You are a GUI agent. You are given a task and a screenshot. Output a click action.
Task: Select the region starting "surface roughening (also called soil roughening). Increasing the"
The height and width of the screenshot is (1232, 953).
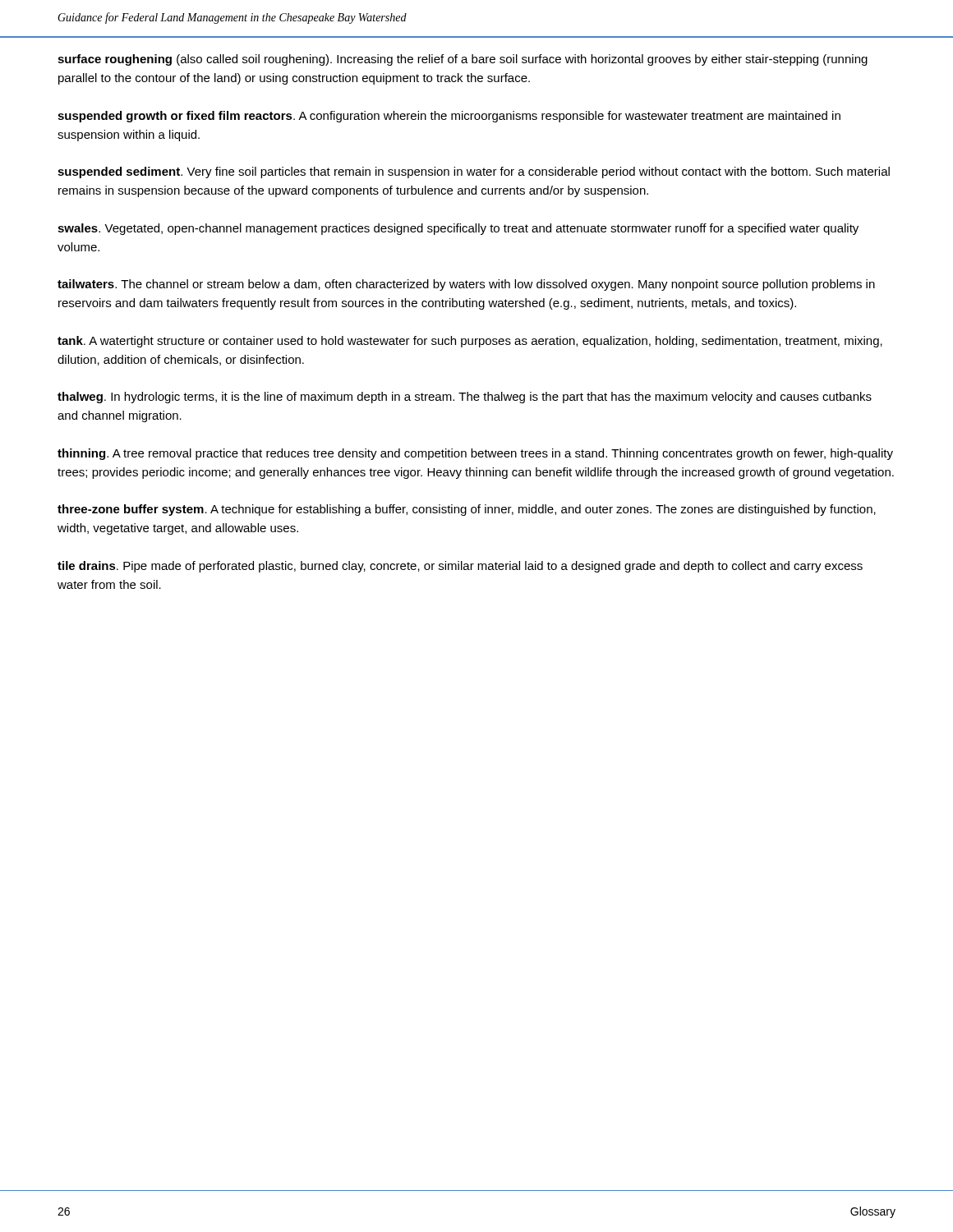463,68
